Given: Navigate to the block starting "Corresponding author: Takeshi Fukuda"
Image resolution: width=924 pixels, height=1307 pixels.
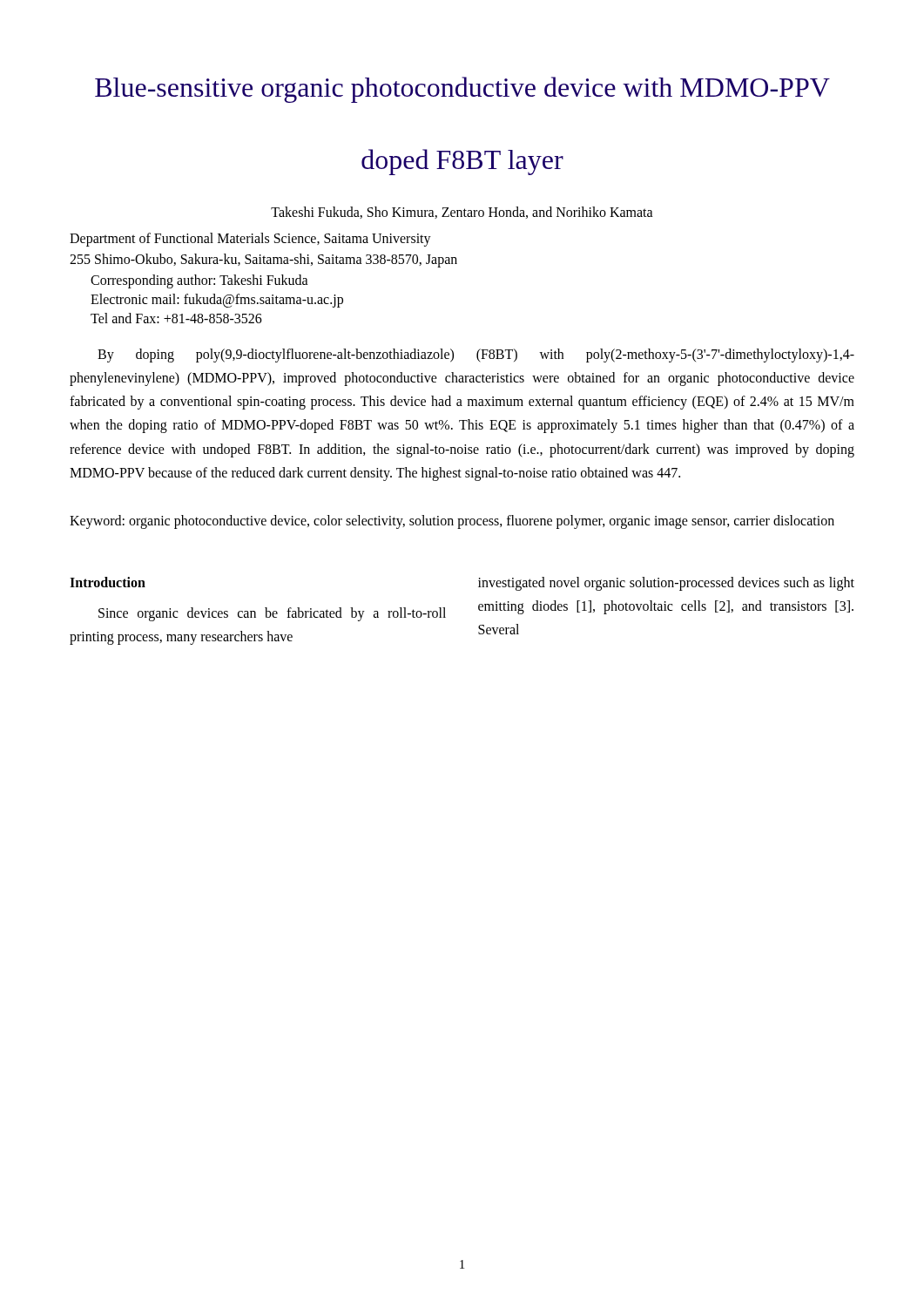Looking at the screenshot, I should 199,280.
